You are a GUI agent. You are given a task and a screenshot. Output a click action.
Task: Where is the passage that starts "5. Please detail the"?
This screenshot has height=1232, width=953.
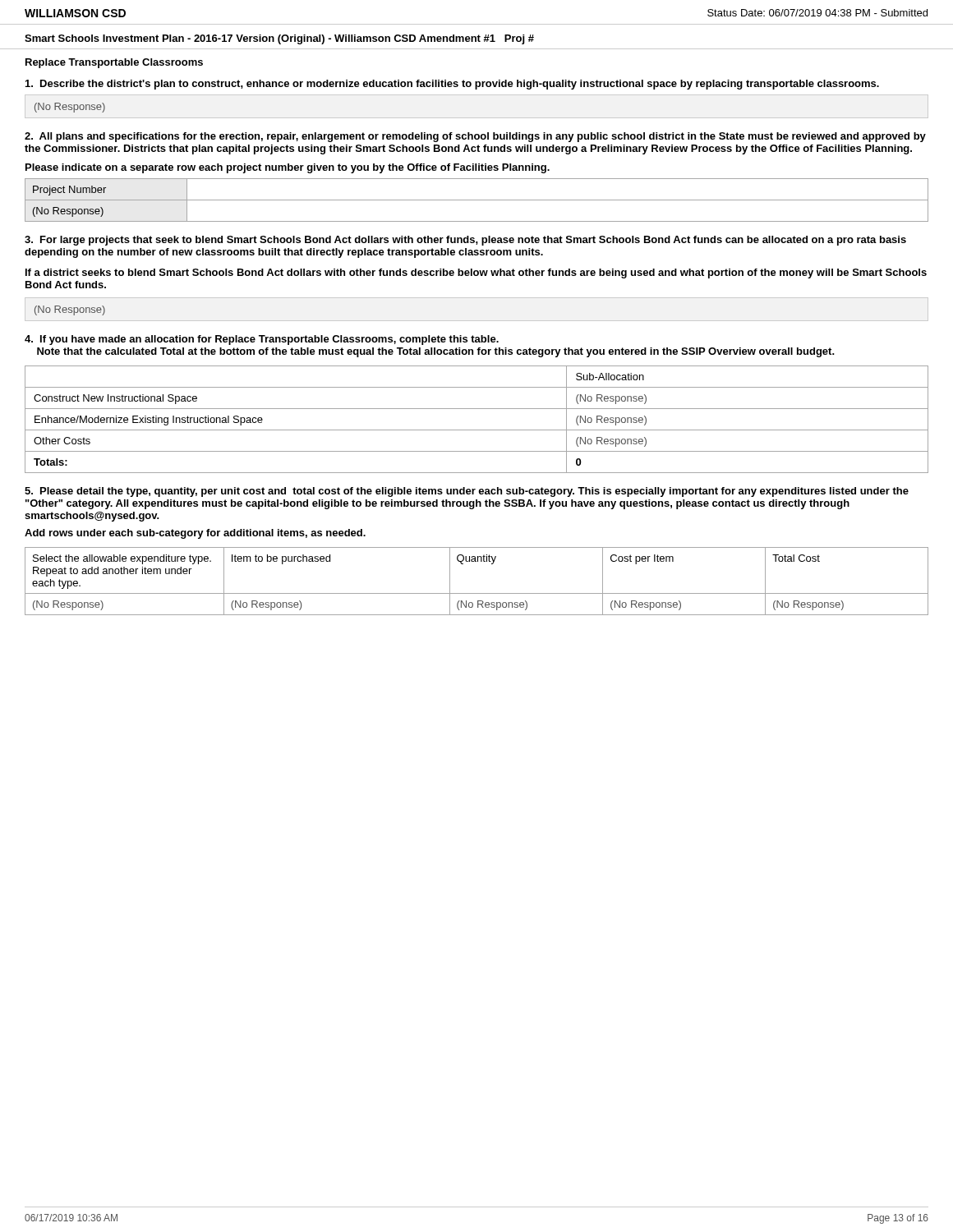[476, 550]
